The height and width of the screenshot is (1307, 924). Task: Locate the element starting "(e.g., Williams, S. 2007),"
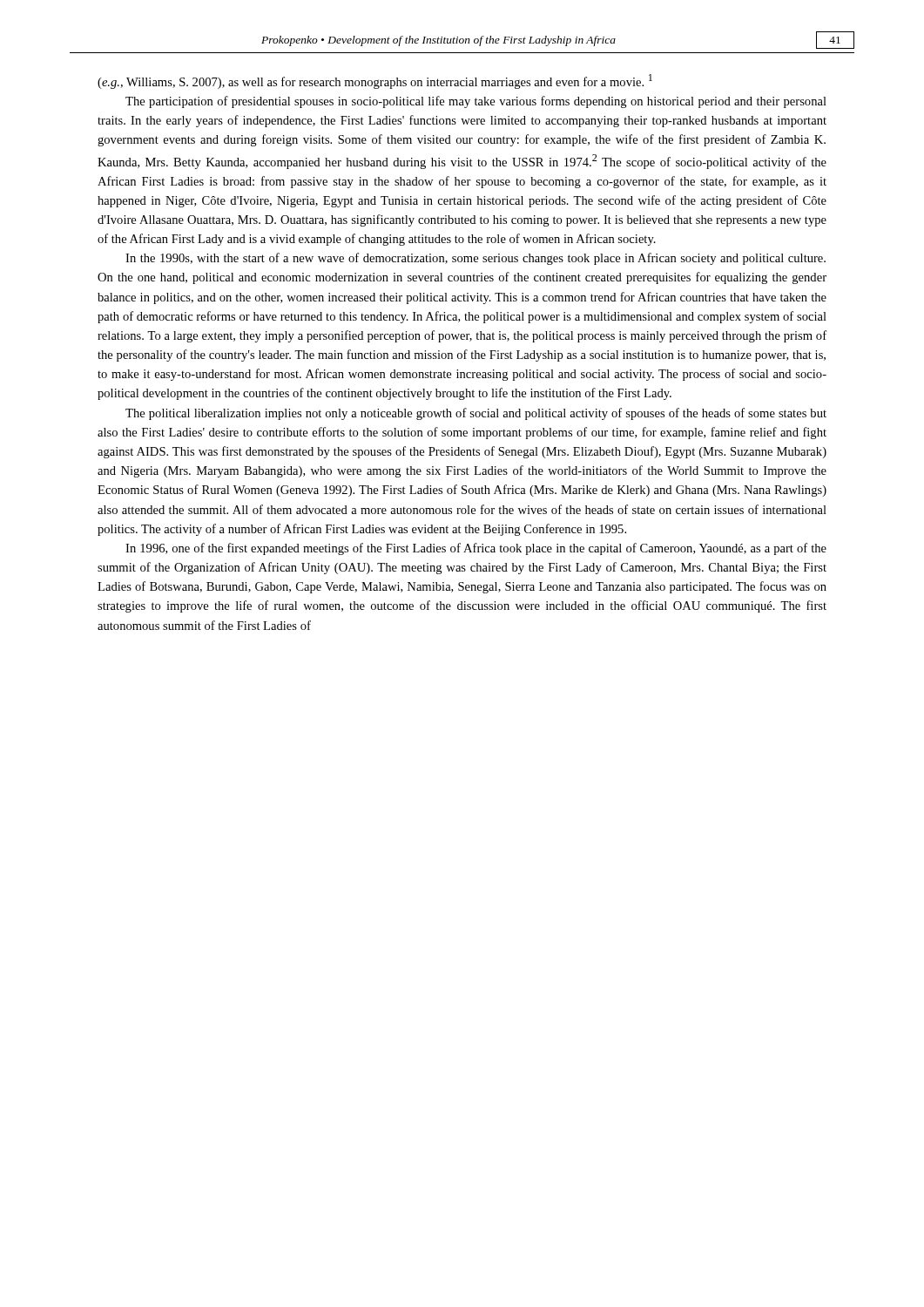pyautogui.click(x=462, y=81)
